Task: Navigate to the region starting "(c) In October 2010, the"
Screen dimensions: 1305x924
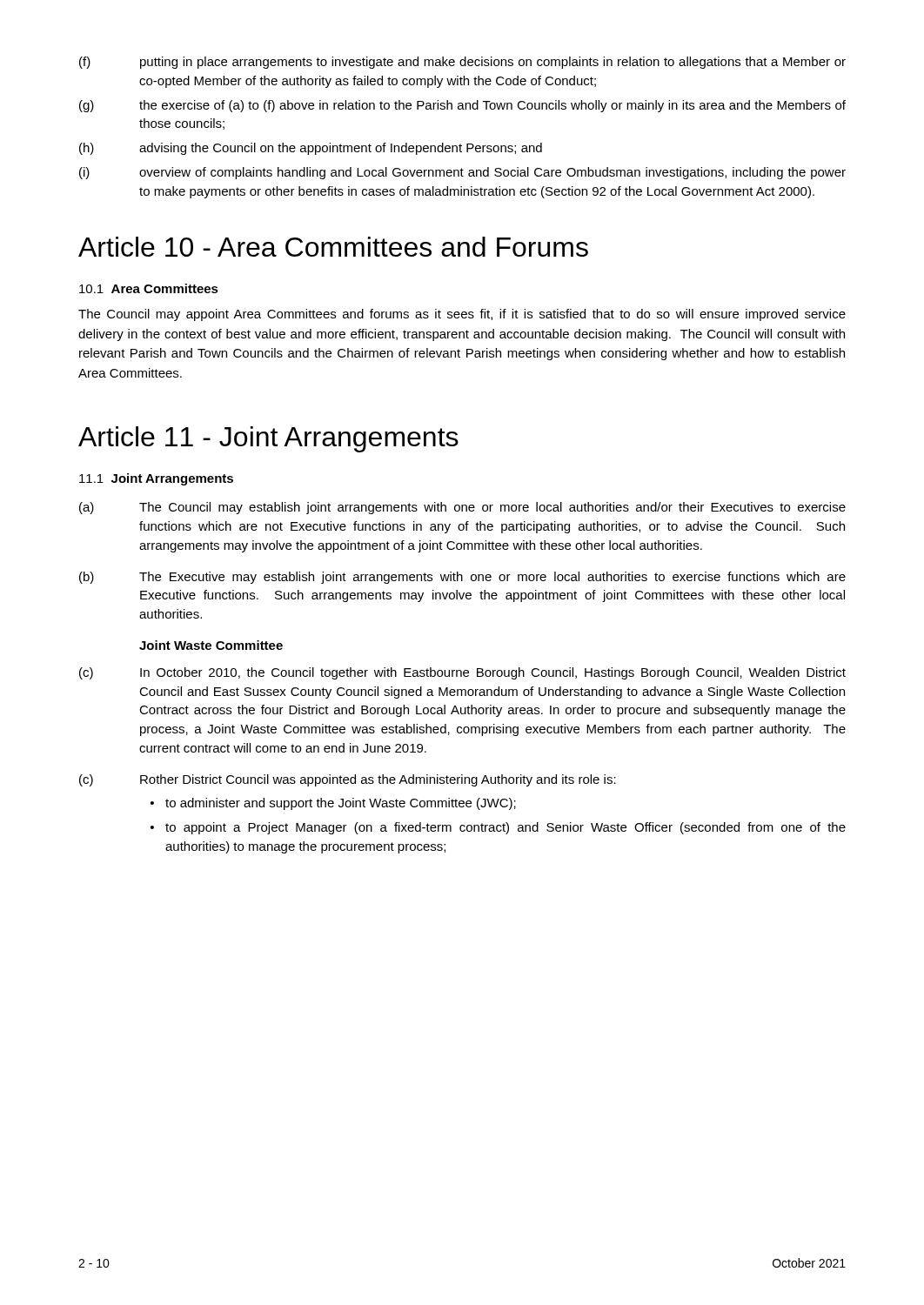Action: click(x=462, y=710)
